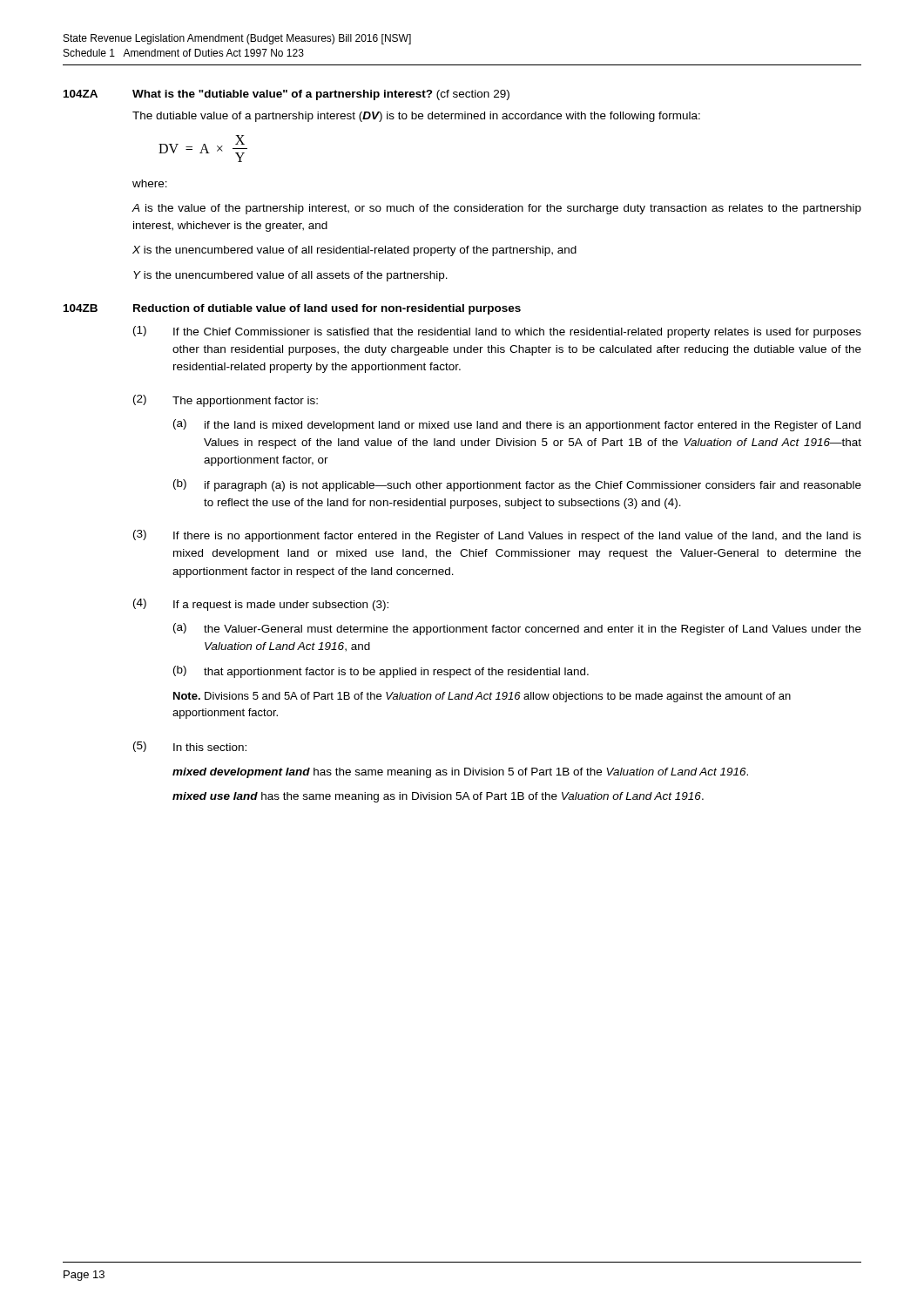Viewport: 924px width, 1307px height.
Task: Click on the element starting "(1) If the"
Action: 497,353
